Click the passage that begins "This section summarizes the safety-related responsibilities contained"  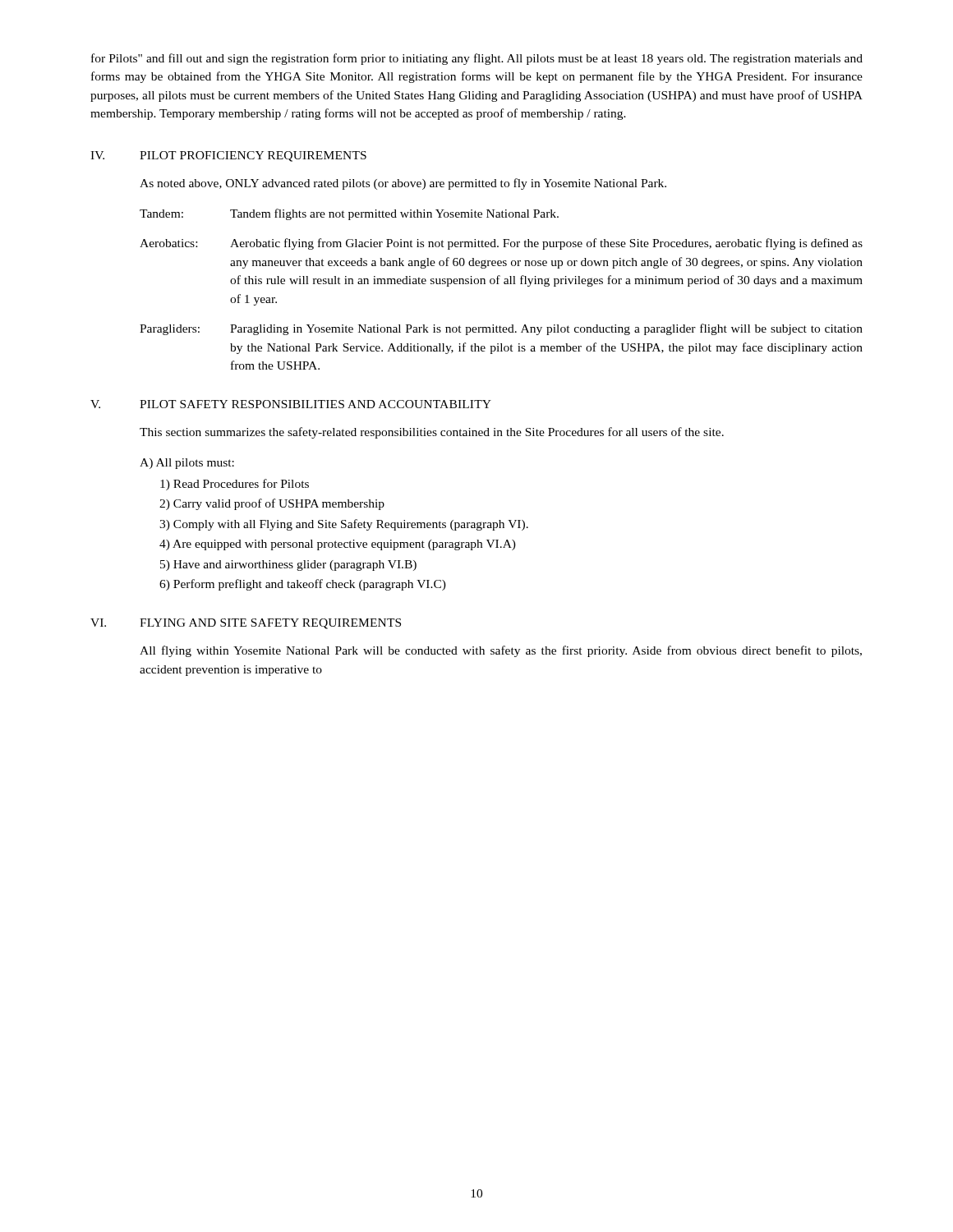(x=432, y=432)
